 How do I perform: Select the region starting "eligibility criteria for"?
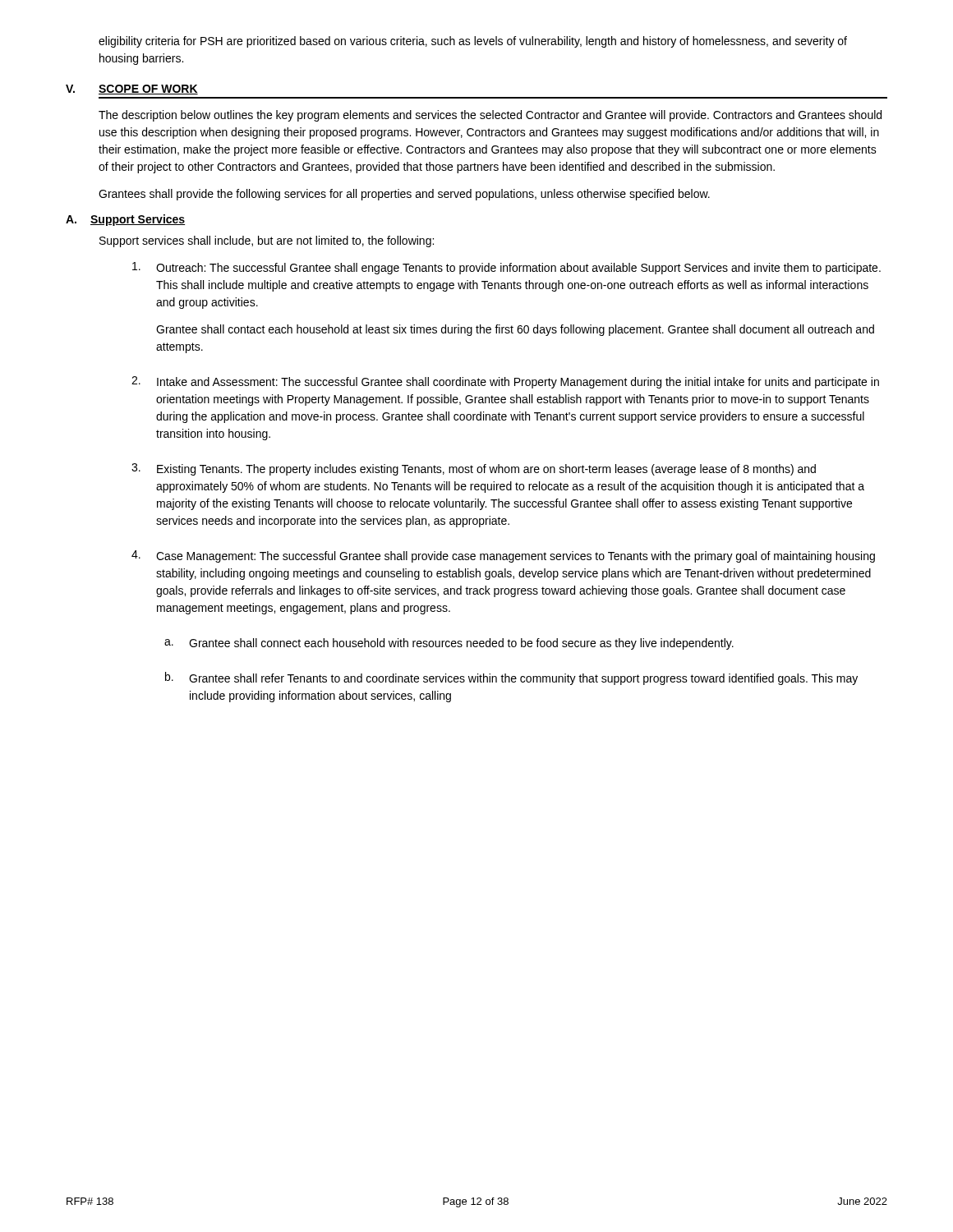pyautogui.click(x=493, y=50)
